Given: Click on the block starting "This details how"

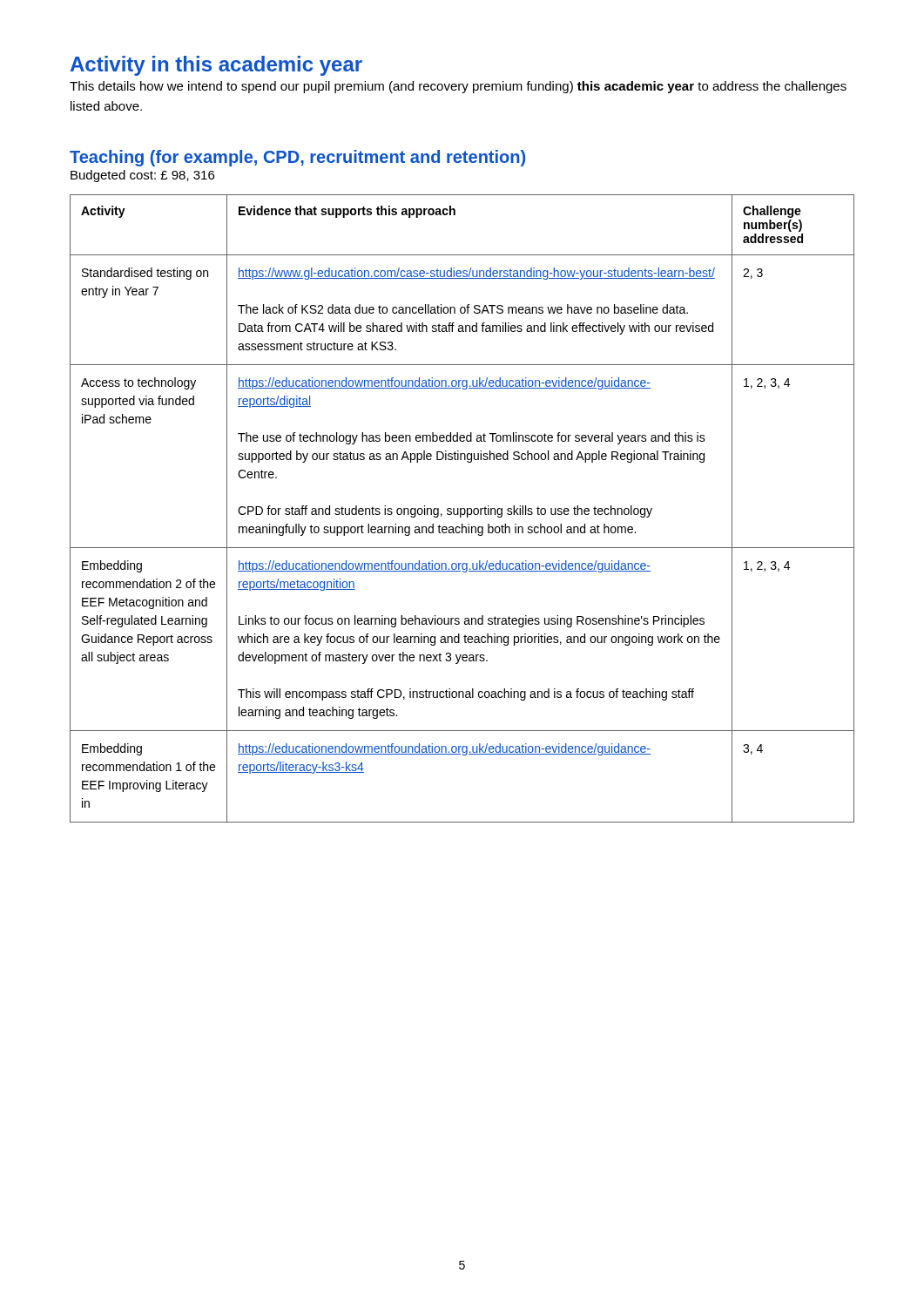Looking at the screenshot, I should (458, 96).
